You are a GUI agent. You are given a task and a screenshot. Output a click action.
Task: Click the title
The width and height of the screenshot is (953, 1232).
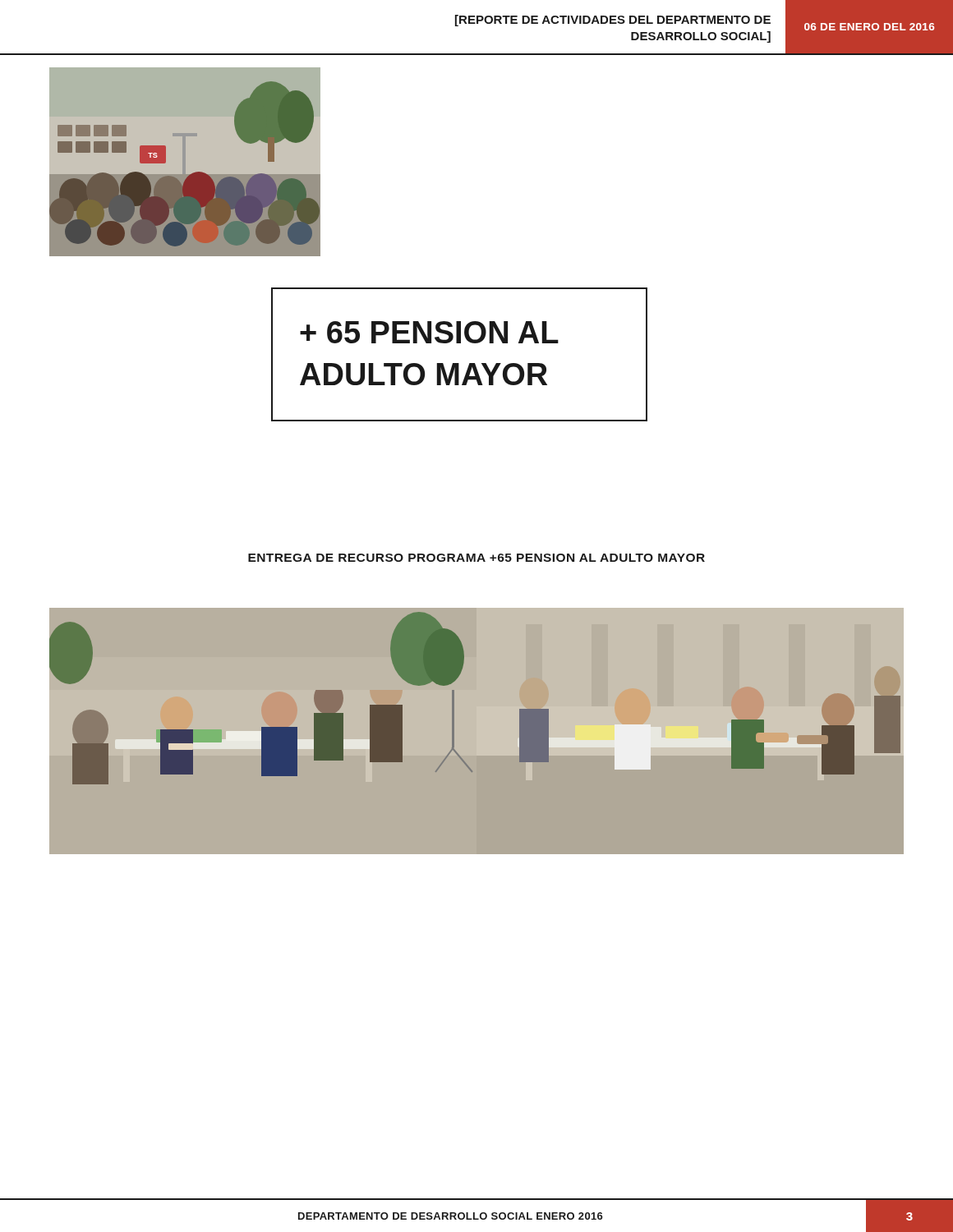coord(459,354)
